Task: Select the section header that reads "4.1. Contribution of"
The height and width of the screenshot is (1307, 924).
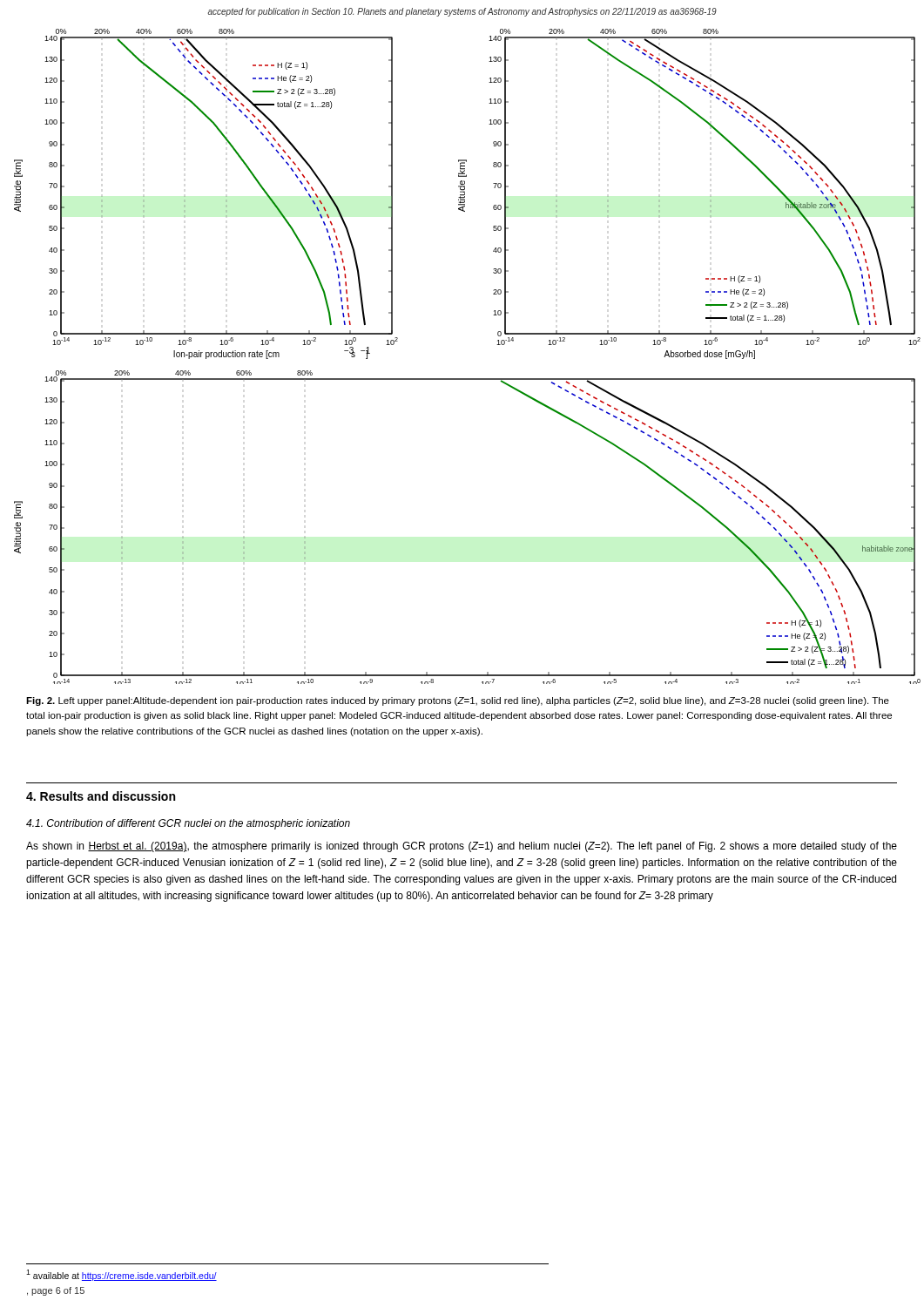Action: point(188,823)
